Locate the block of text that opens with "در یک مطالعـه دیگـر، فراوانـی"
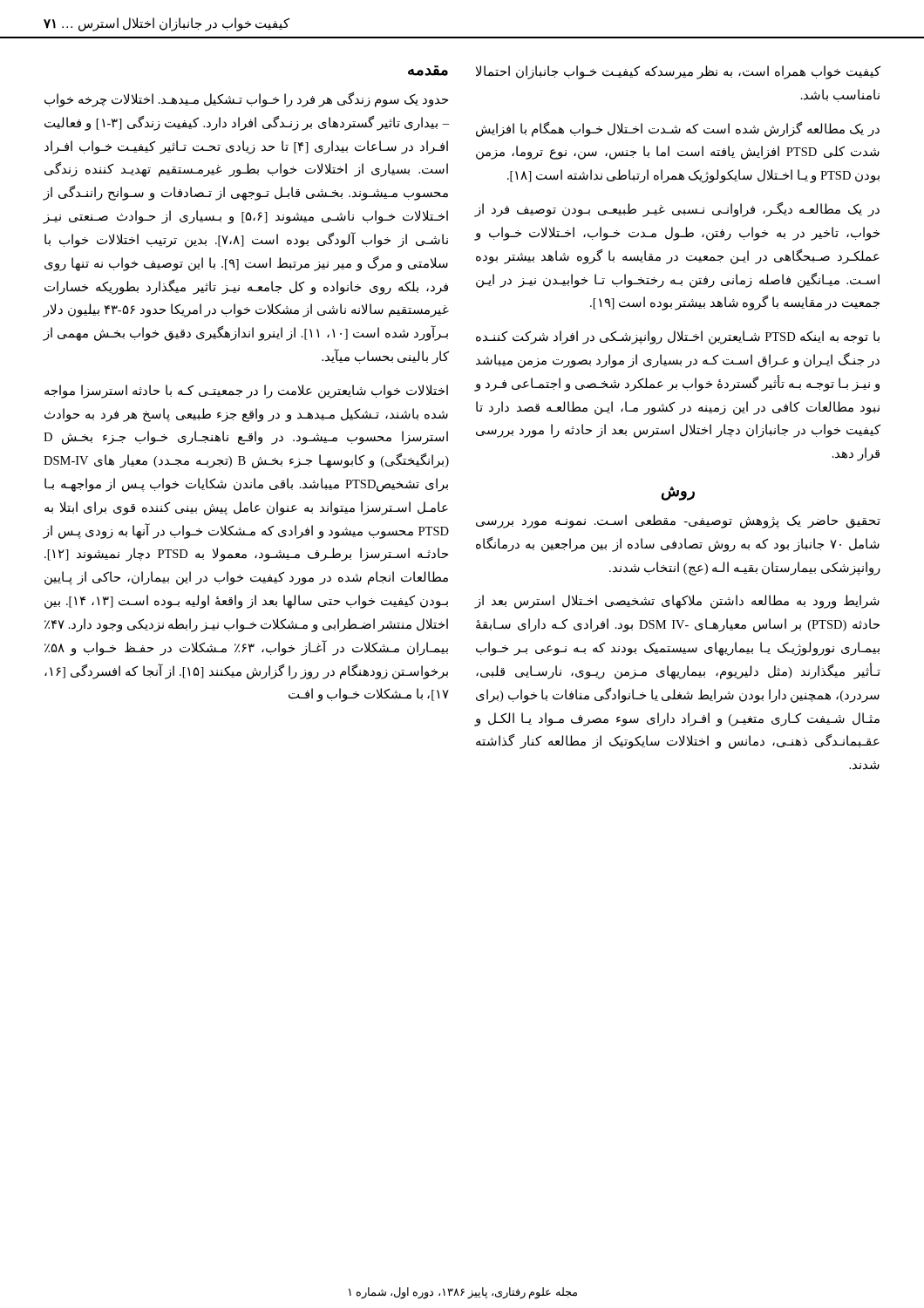This screenshot has width=924, height=1308. (678, 256)
